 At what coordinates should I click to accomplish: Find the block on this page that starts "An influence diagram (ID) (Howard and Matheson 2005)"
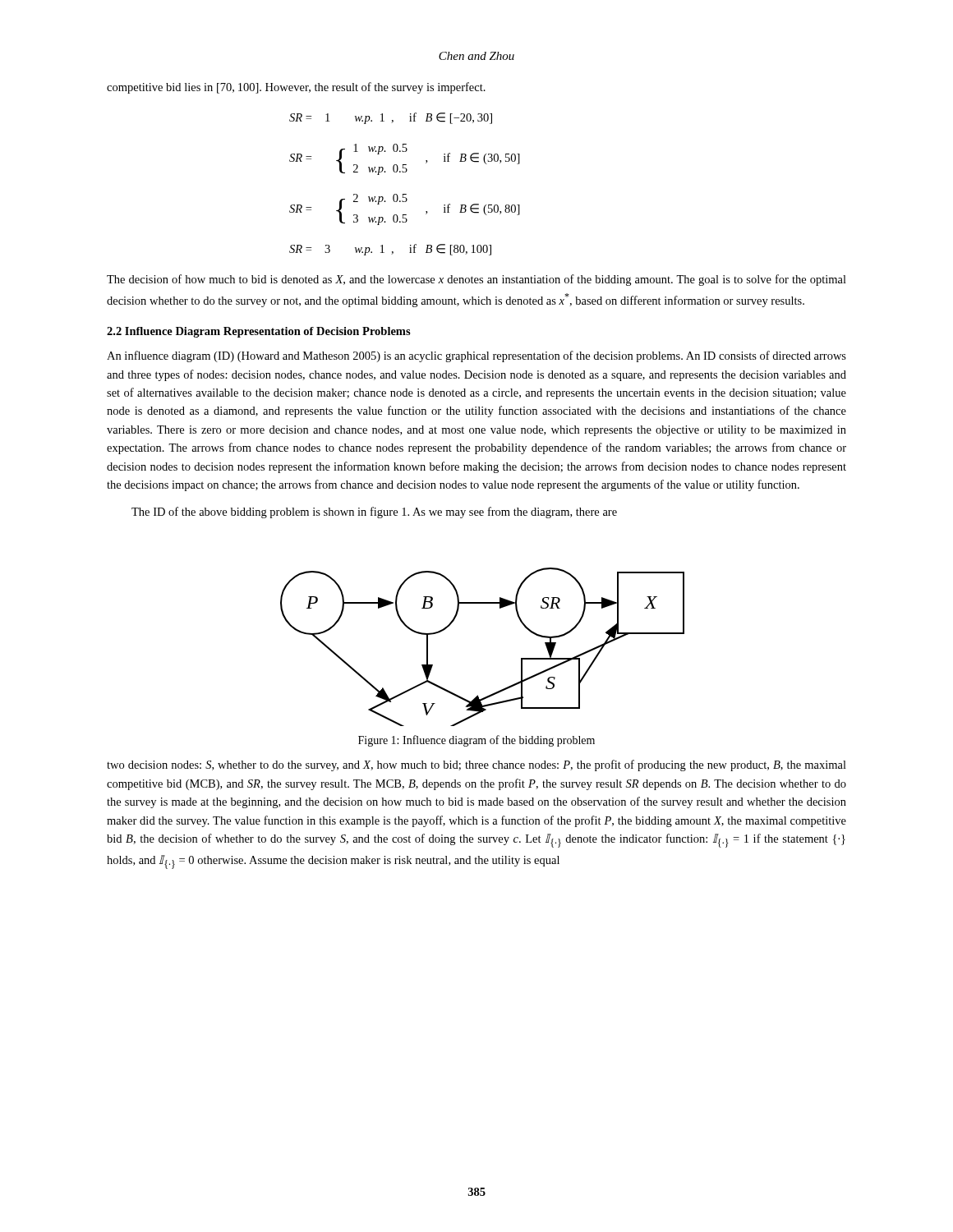(476, 420)
